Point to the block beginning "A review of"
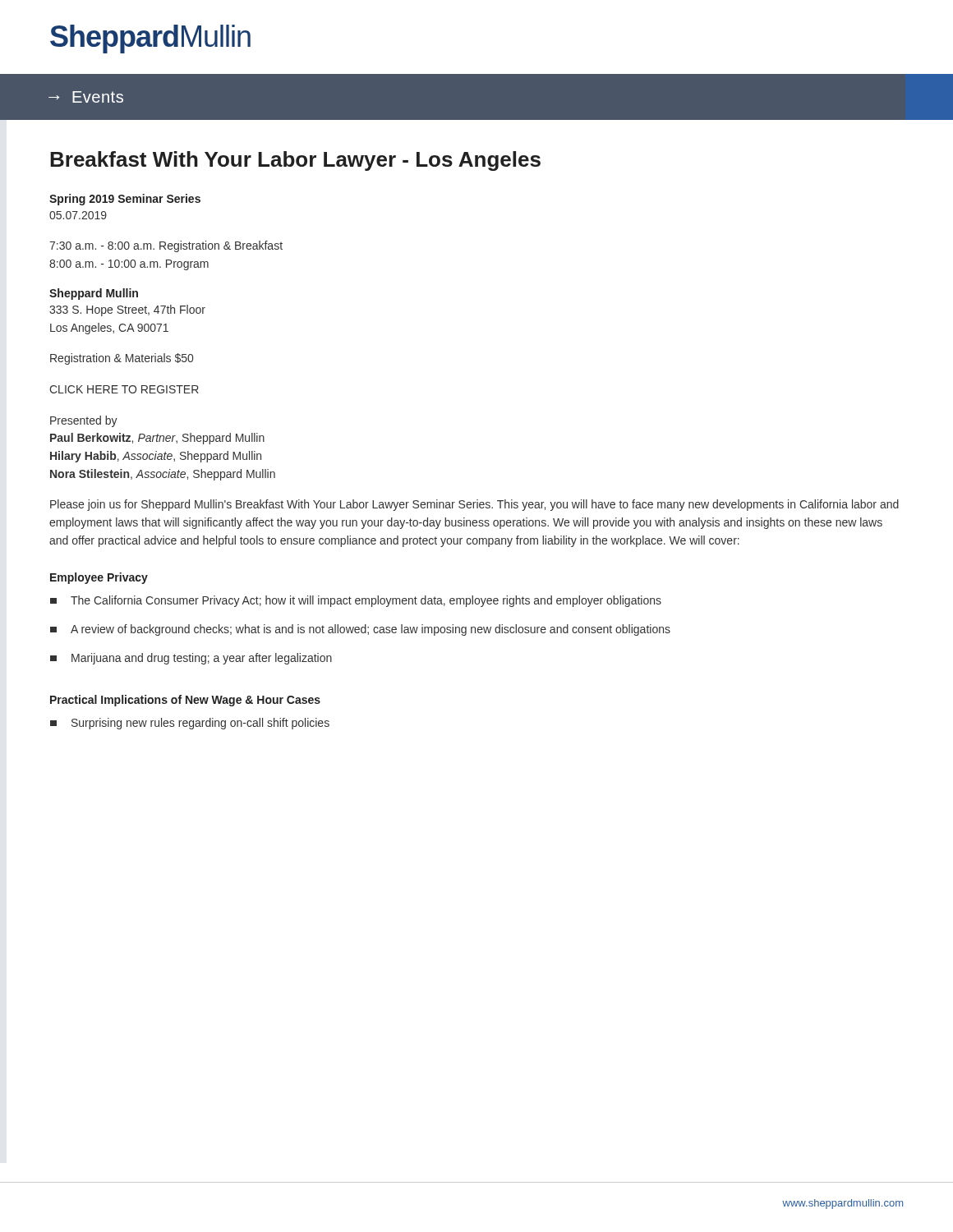The image size is (953, 1232). click(x=360, y=630)
